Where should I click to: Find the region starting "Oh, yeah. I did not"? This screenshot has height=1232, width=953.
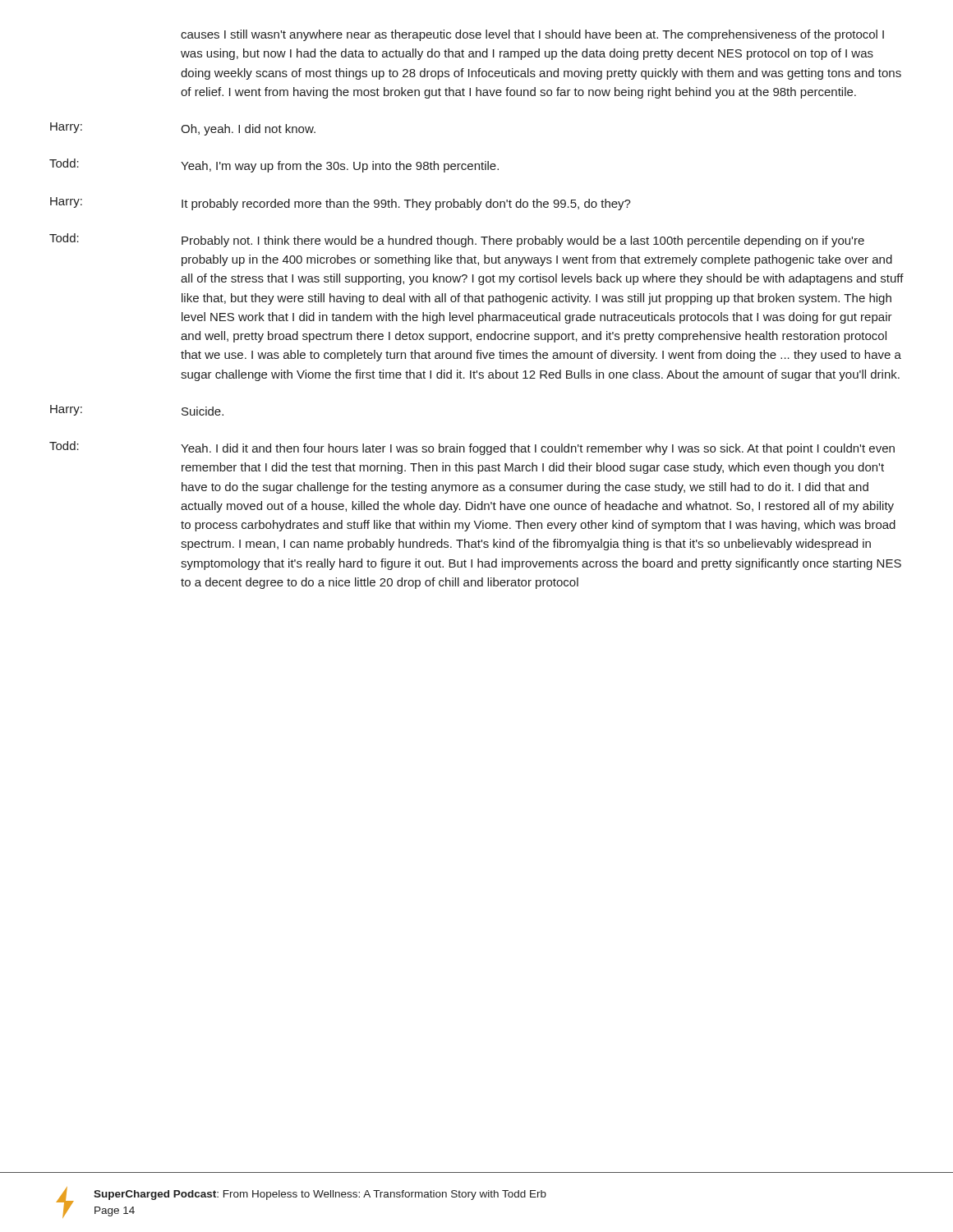(249, 129)
